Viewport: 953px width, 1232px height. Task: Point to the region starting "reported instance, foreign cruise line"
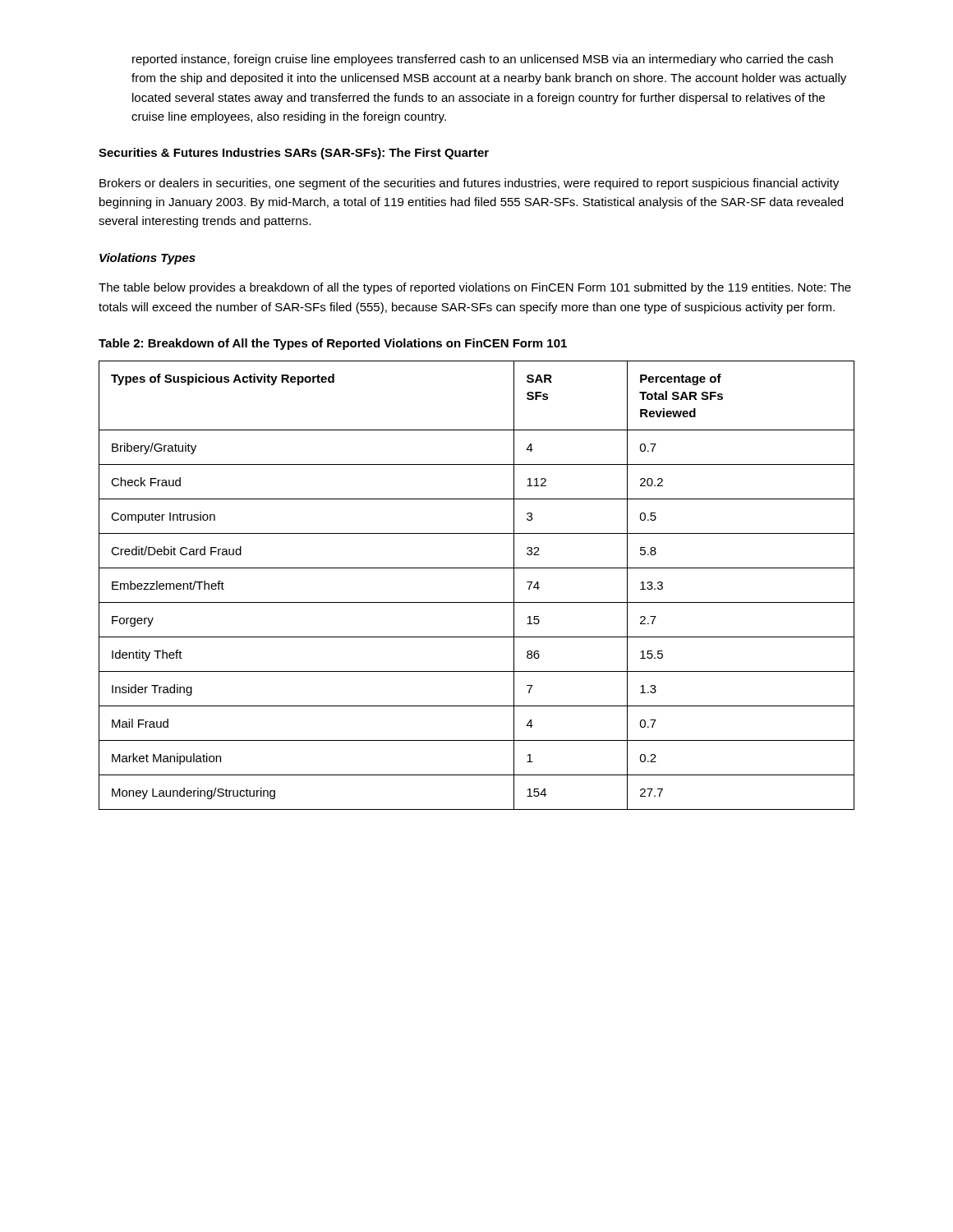(x=489, y=87)
